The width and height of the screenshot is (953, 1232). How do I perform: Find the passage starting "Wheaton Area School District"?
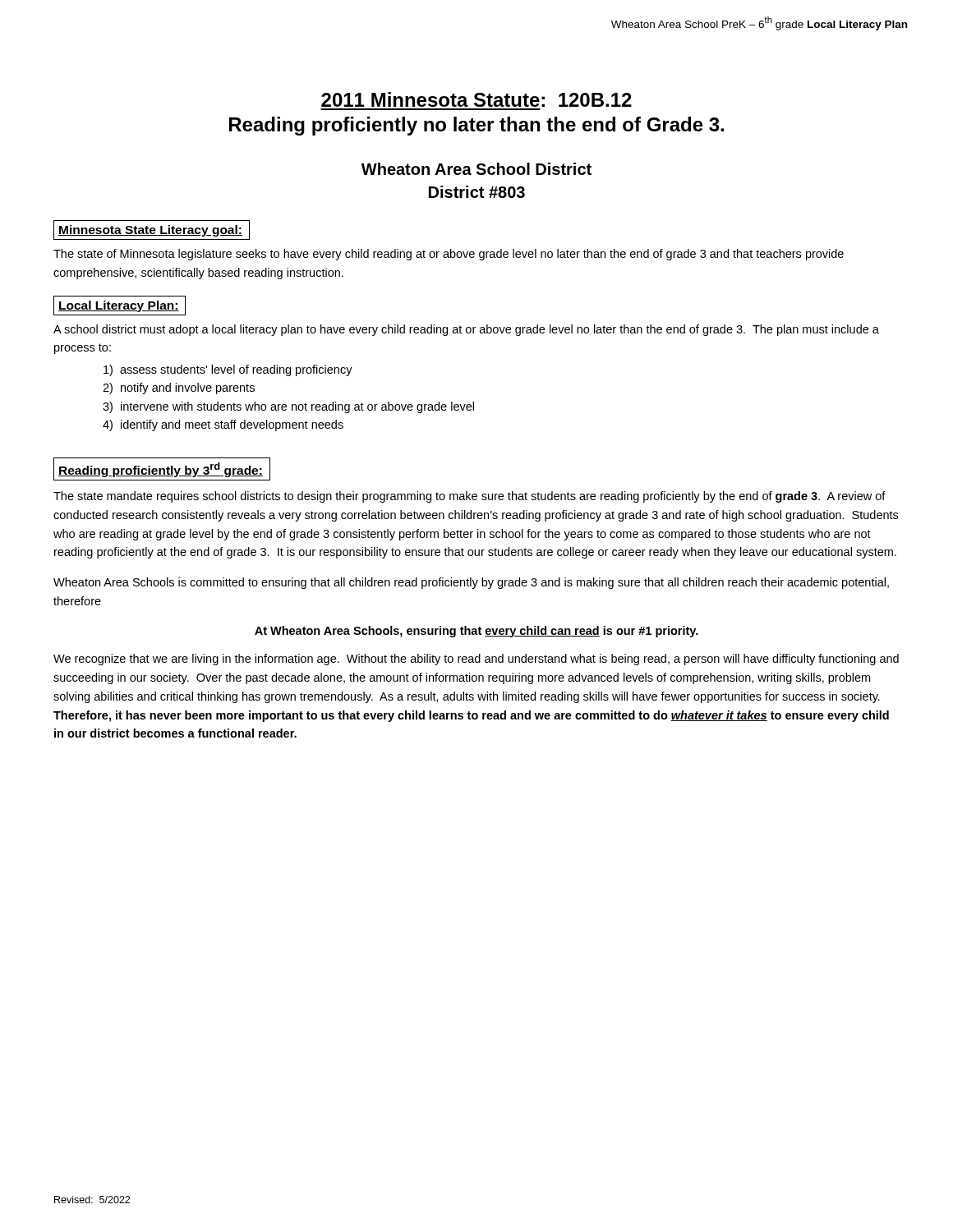point(476,181)
